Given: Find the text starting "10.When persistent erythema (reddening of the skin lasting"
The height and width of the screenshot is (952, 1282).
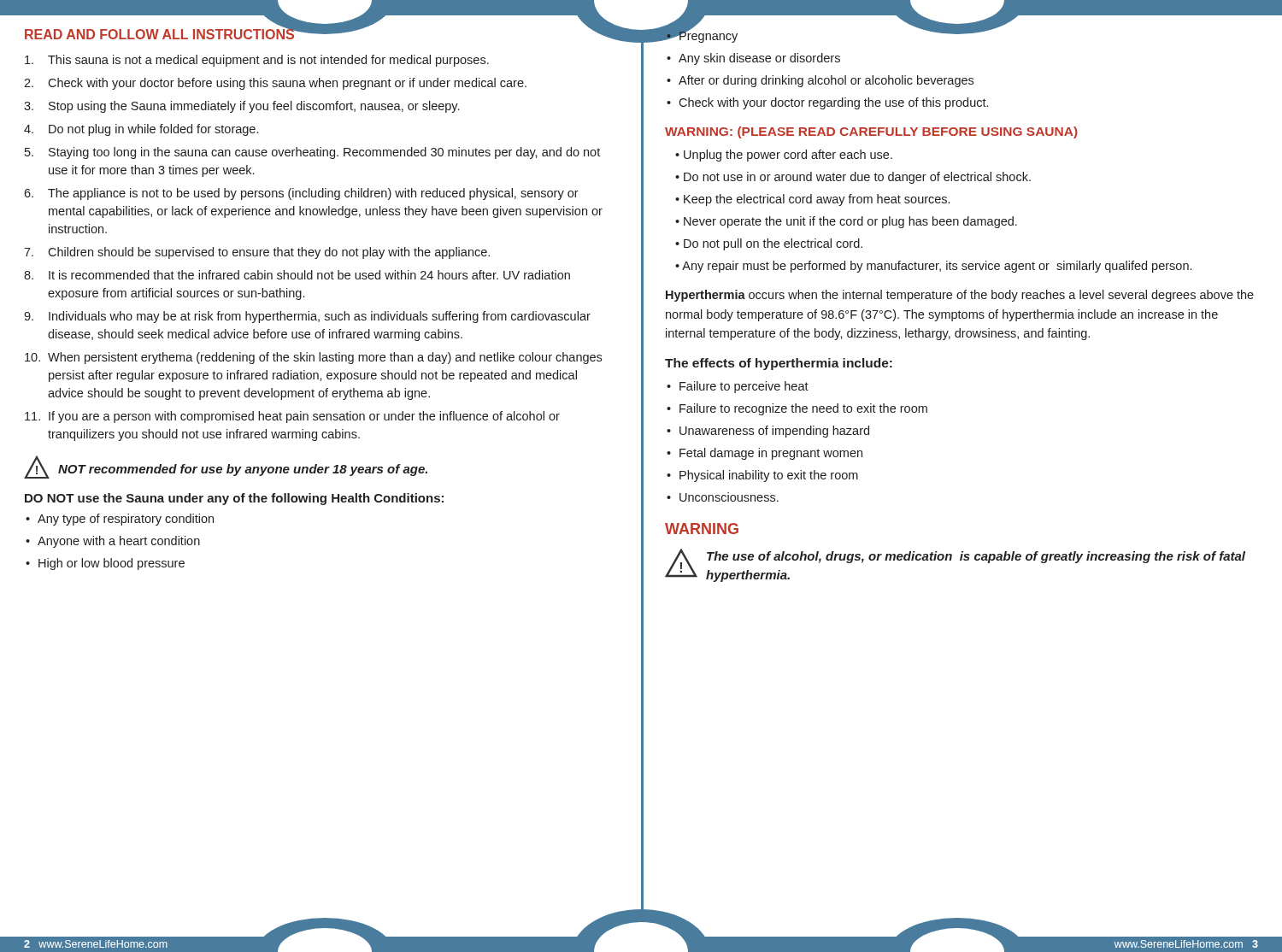Looking at the screenshot, I should (319, 376).
